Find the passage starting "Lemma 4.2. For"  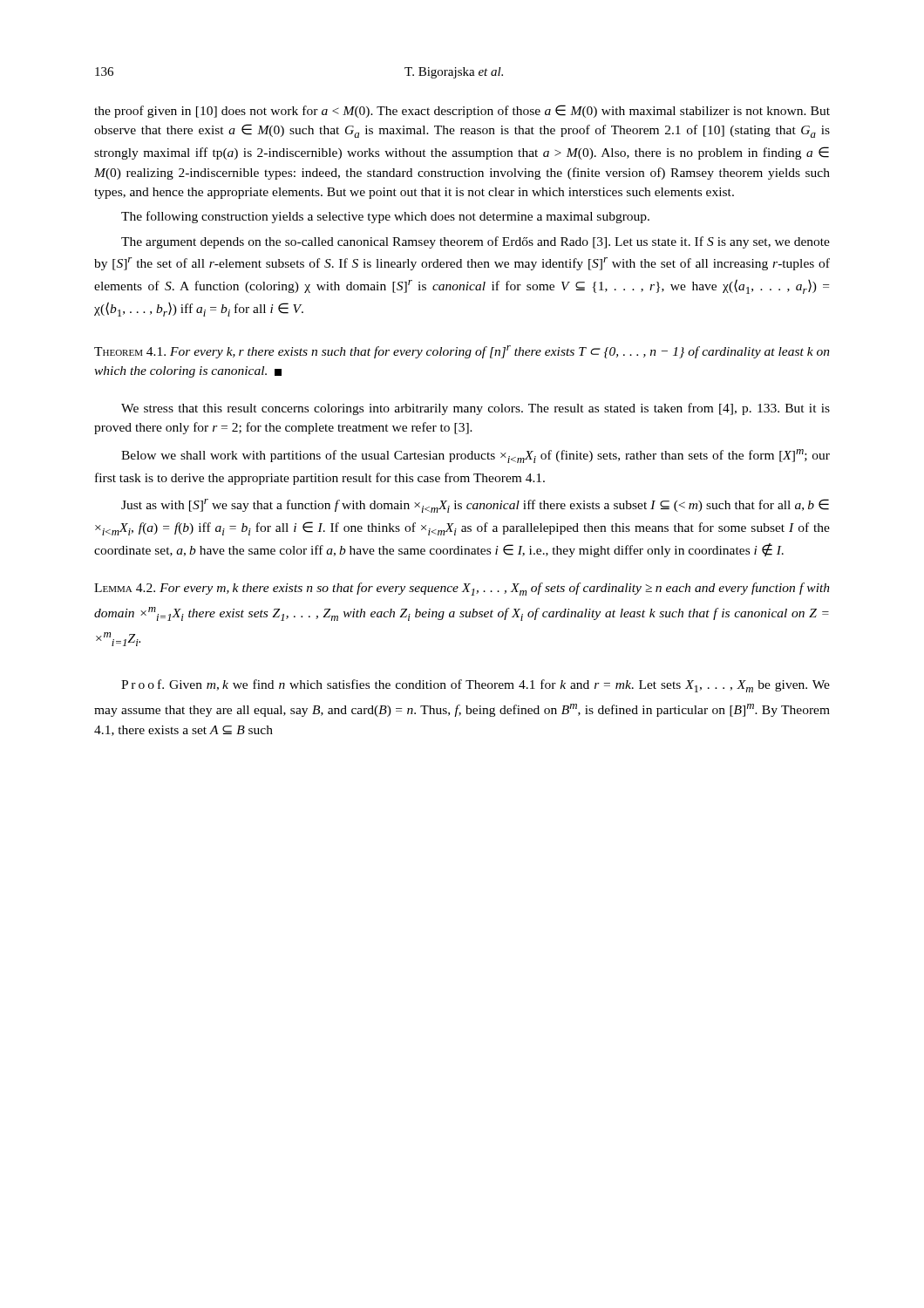tap(462, 614)
